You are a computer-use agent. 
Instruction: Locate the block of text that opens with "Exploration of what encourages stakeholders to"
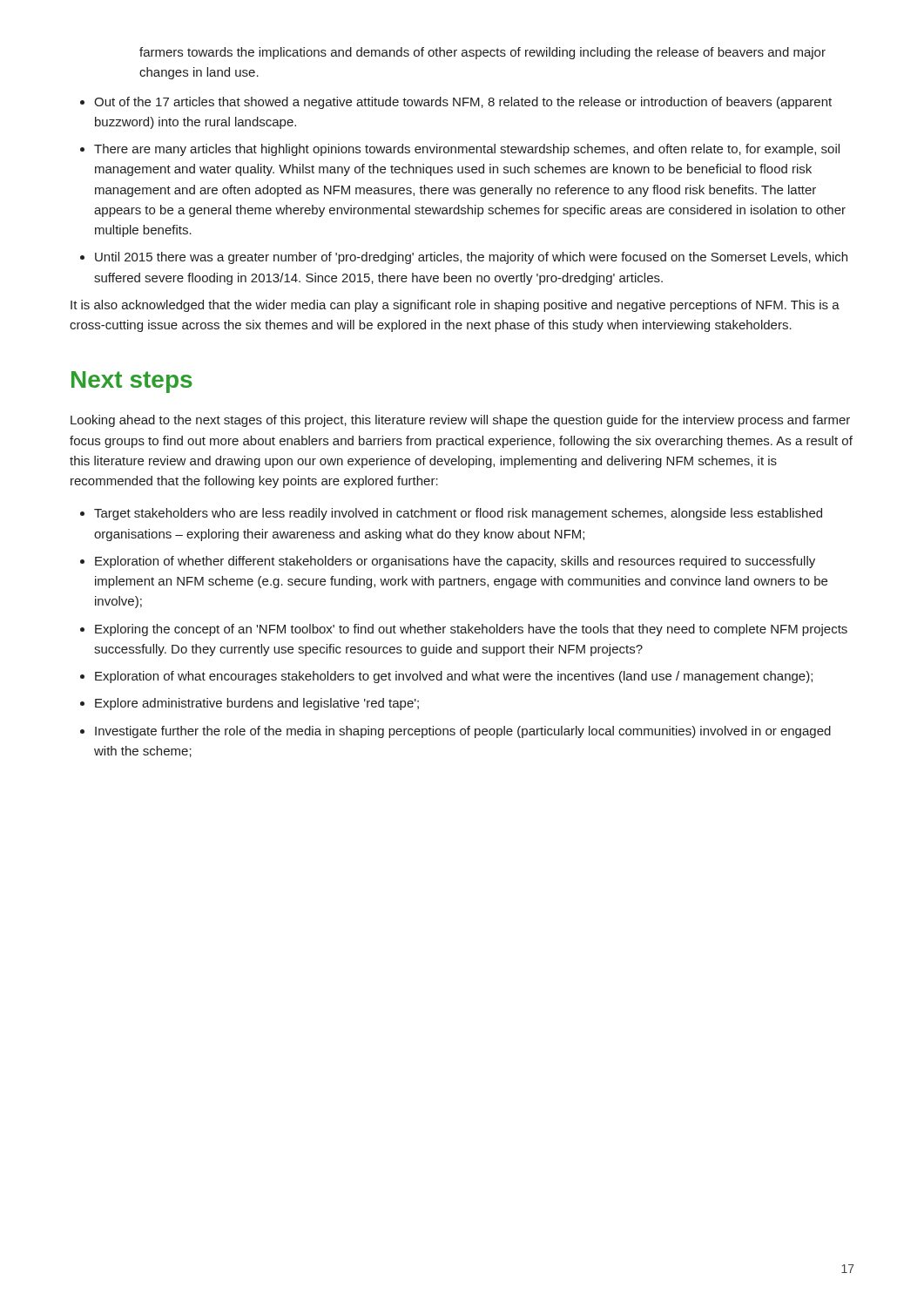(x=454, y=676)
